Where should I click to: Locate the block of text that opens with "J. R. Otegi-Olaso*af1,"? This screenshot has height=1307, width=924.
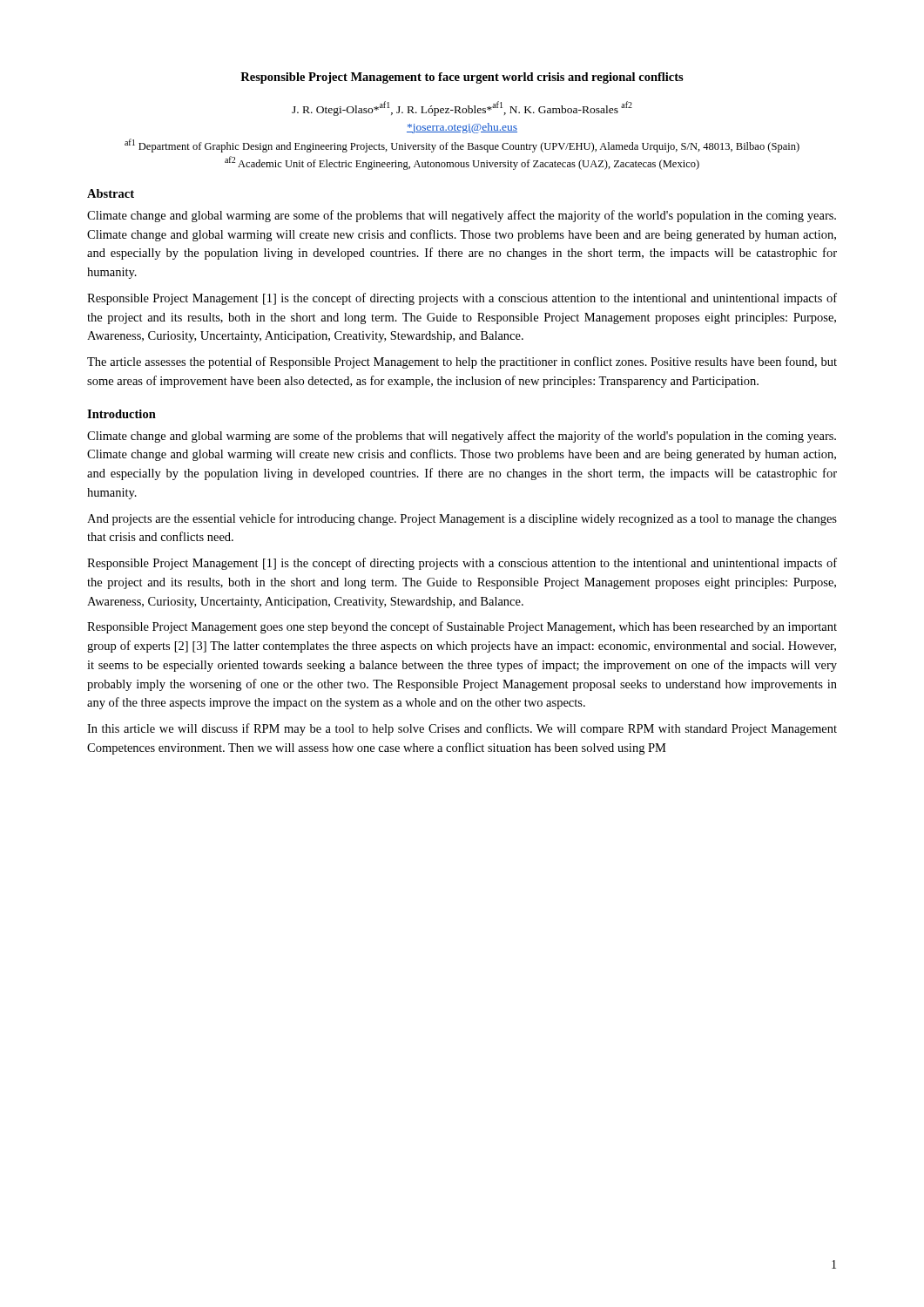tap(462, 108)
